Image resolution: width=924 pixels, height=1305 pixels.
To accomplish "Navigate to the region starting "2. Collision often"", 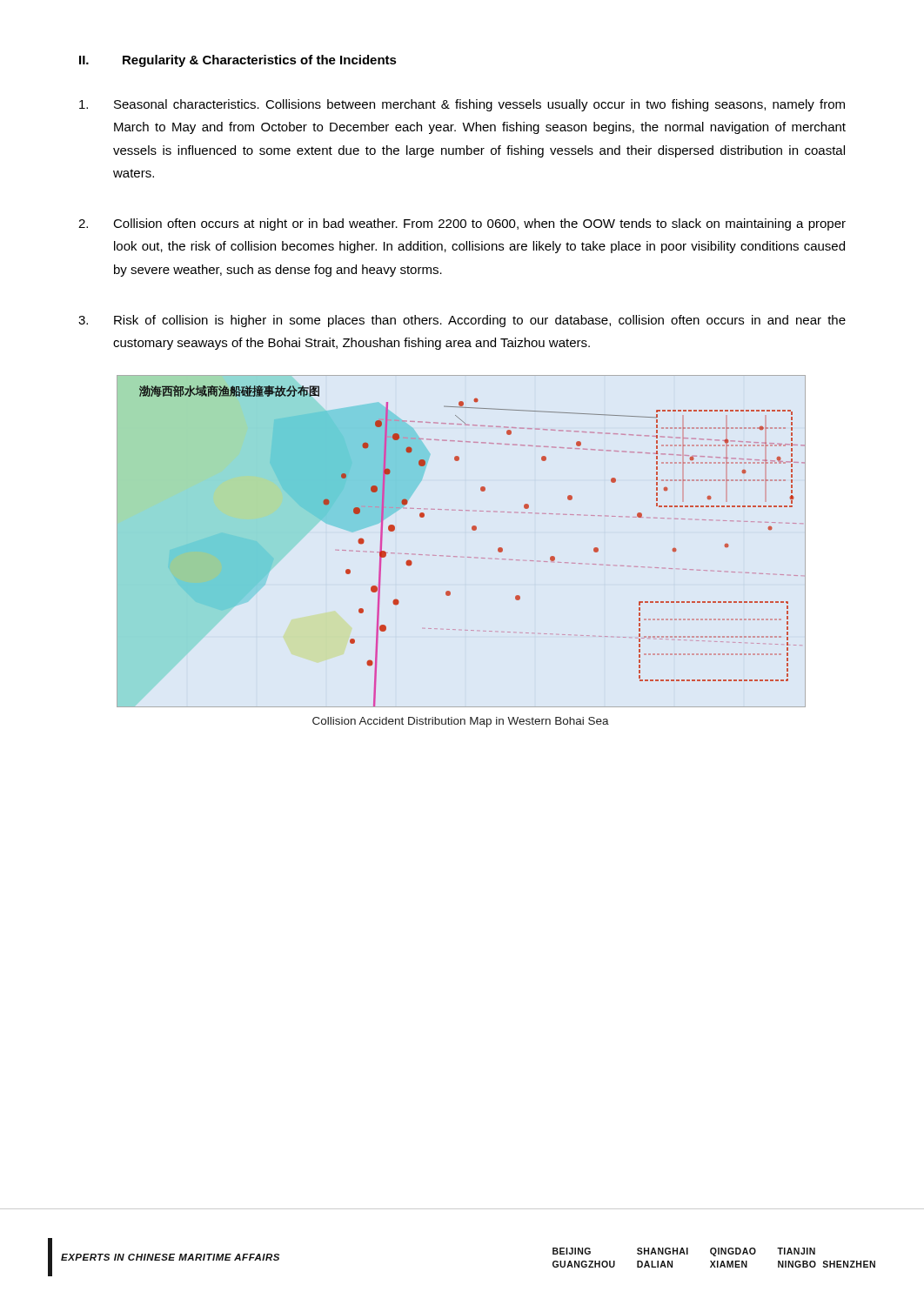I will (x=462, y=247).
